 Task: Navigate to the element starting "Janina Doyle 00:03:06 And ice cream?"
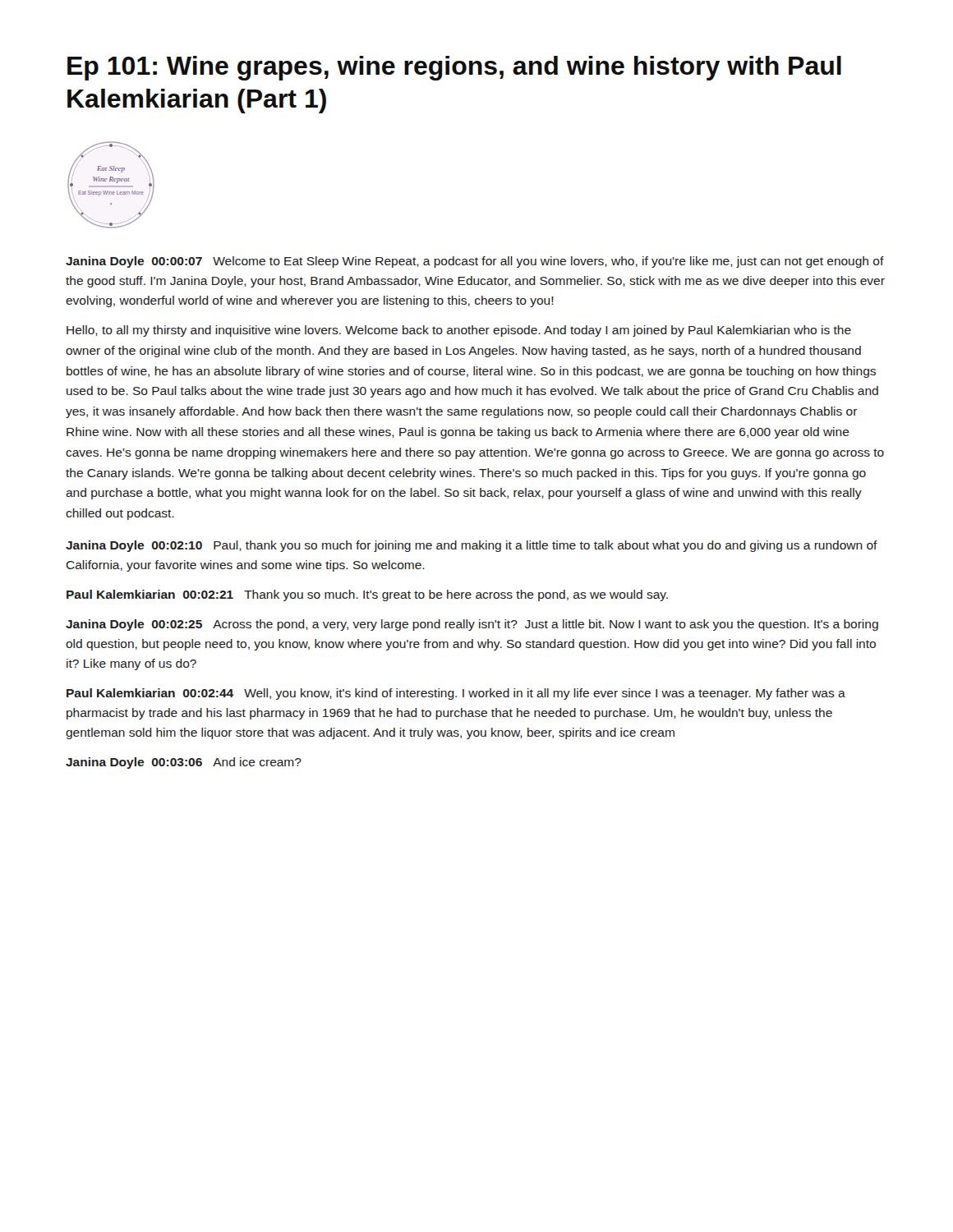184,762
